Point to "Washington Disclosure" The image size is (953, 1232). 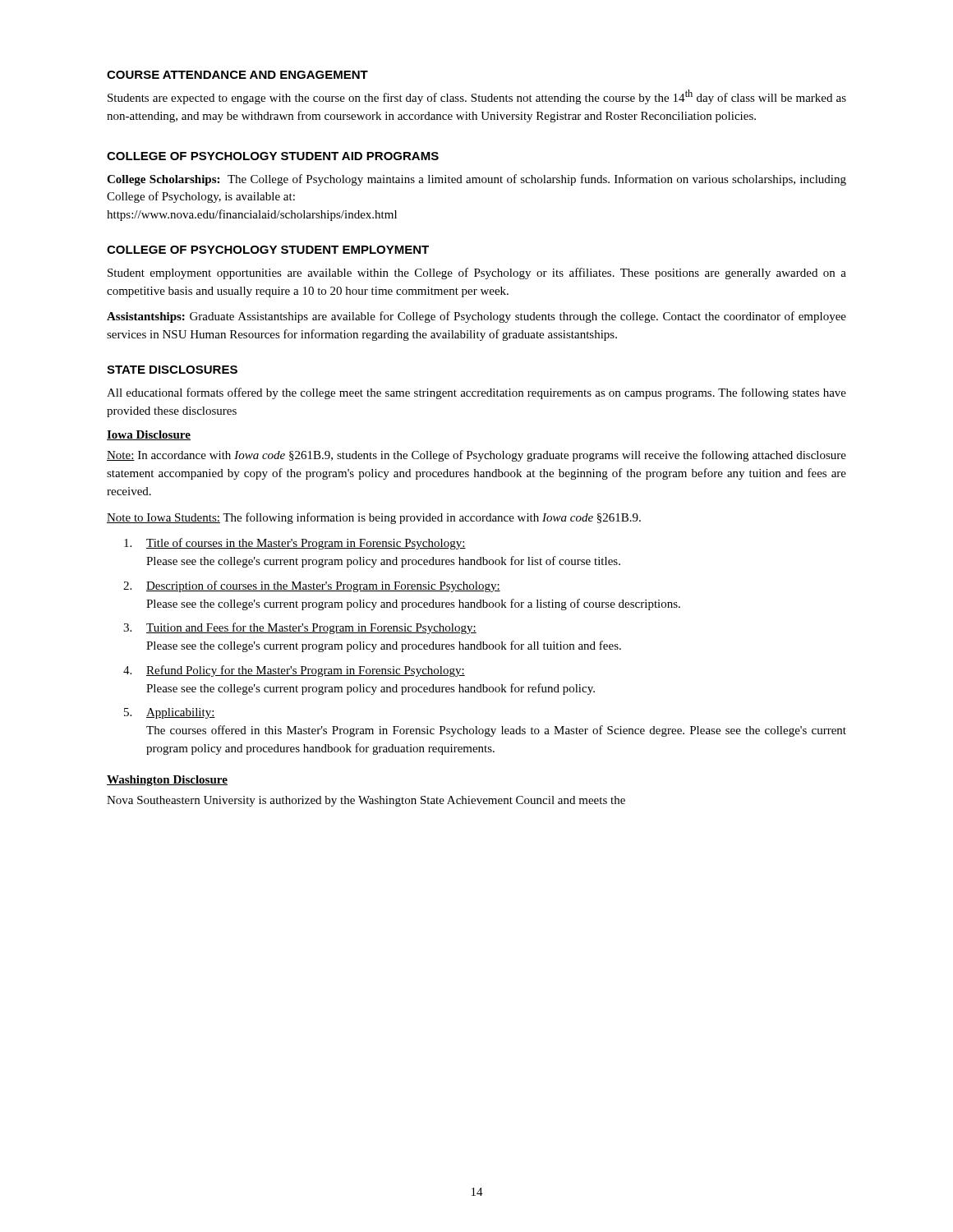[x=167, y=779]
